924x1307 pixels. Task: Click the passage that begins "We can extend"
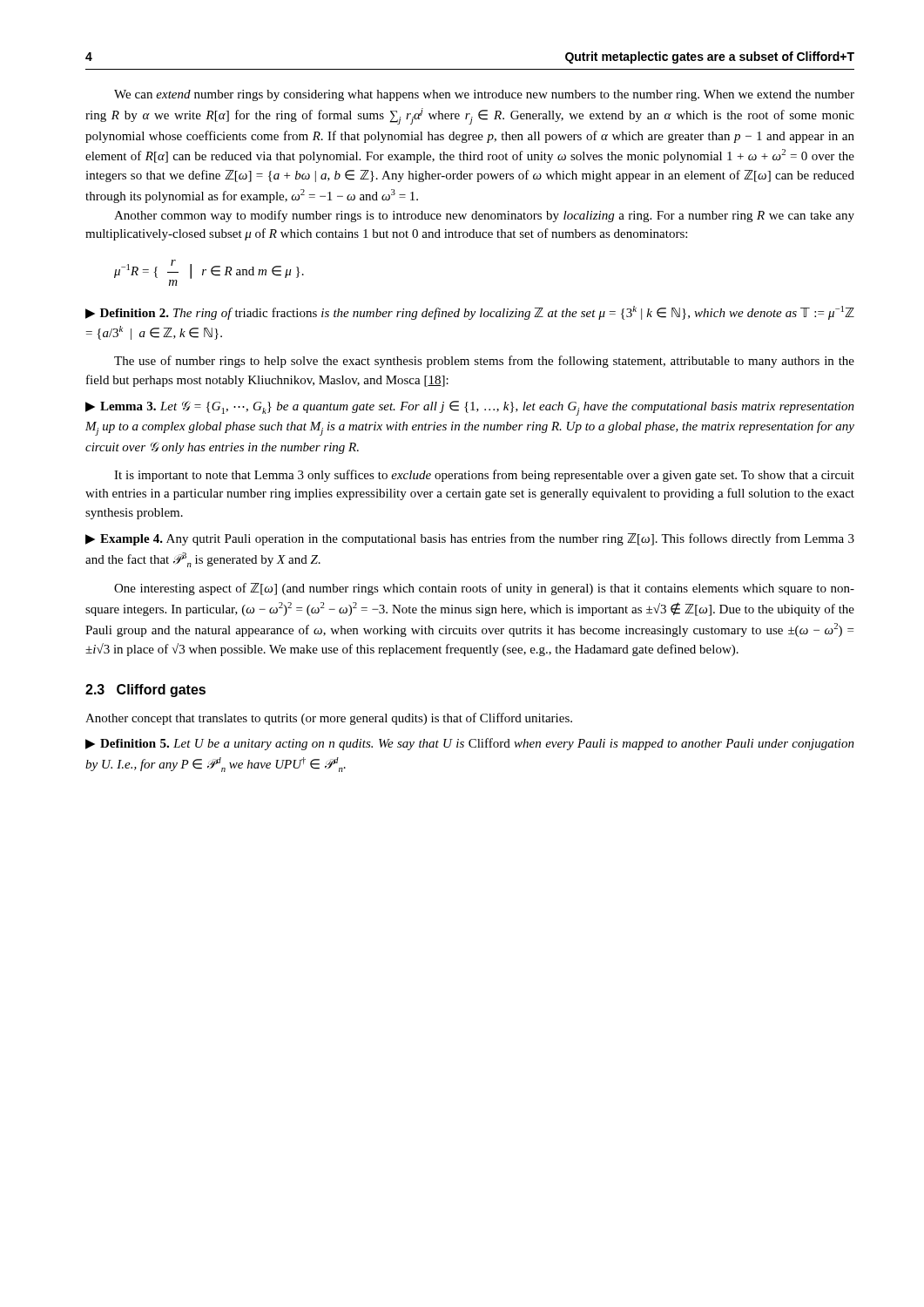click(470, 165)
